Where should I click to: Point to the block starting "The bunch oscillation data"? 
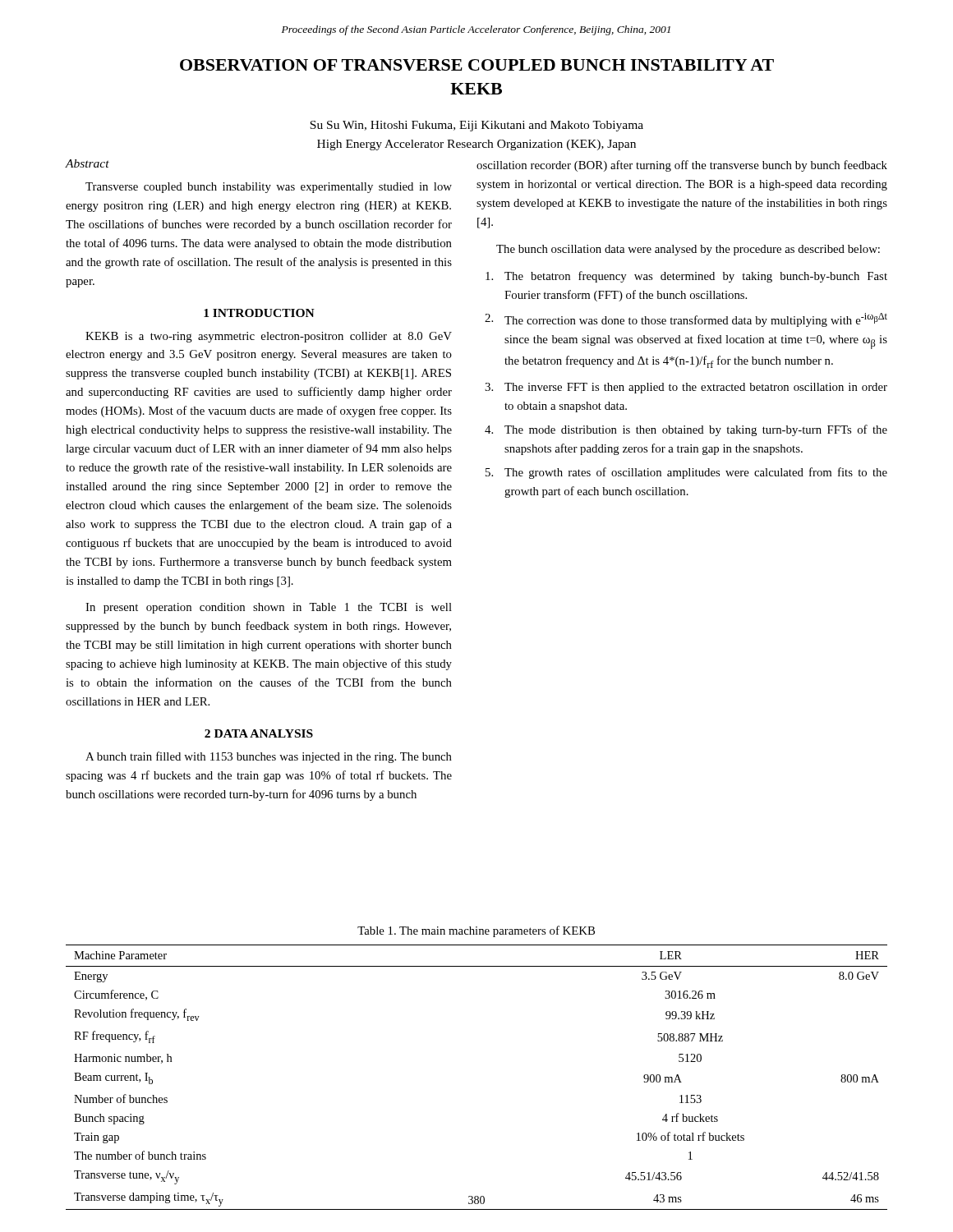pyautogui.click(x=688, y=249)
